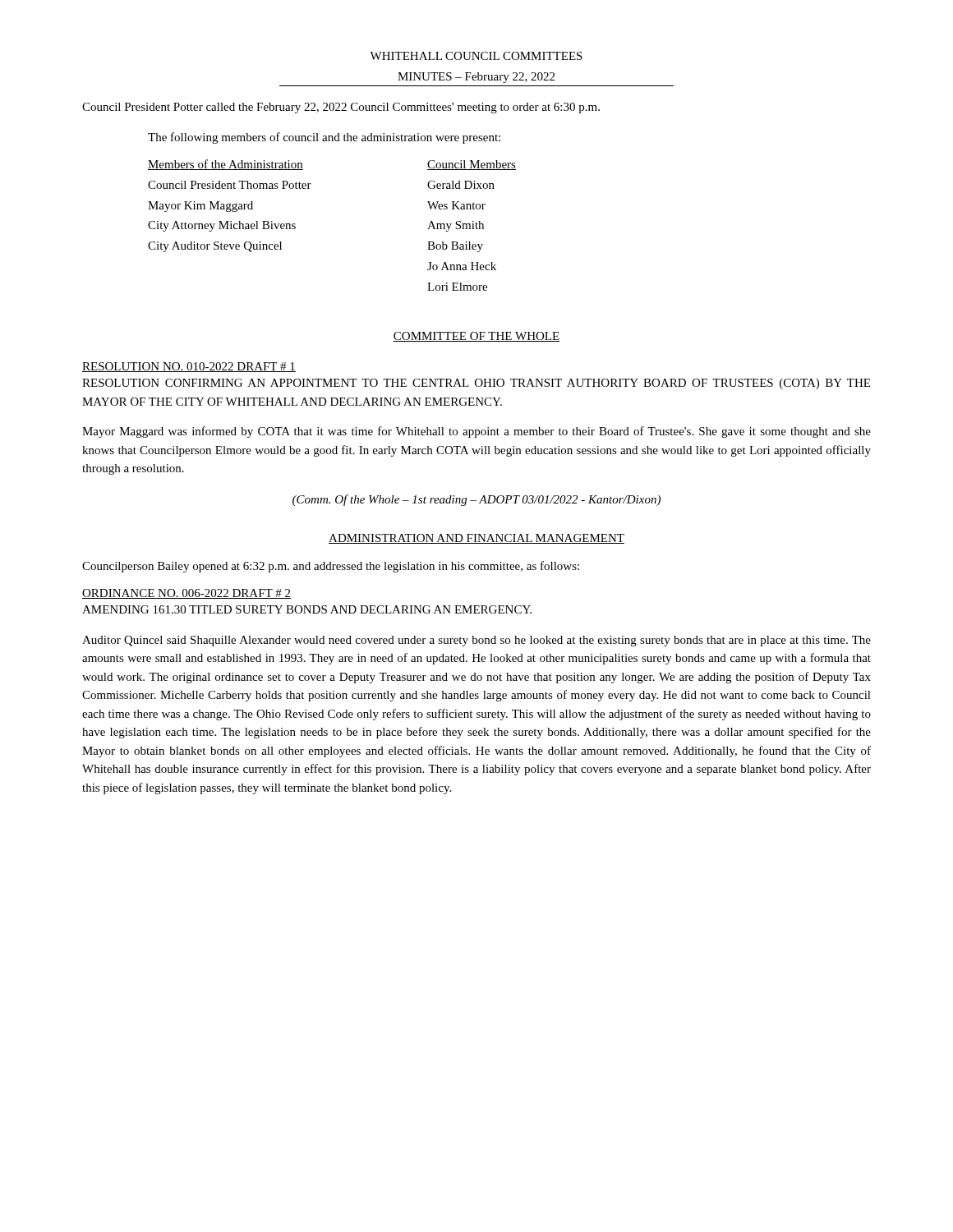
Task: Point to the region starting "Mayor Maggard was informed by COTA"
Action: click(476, 450)
